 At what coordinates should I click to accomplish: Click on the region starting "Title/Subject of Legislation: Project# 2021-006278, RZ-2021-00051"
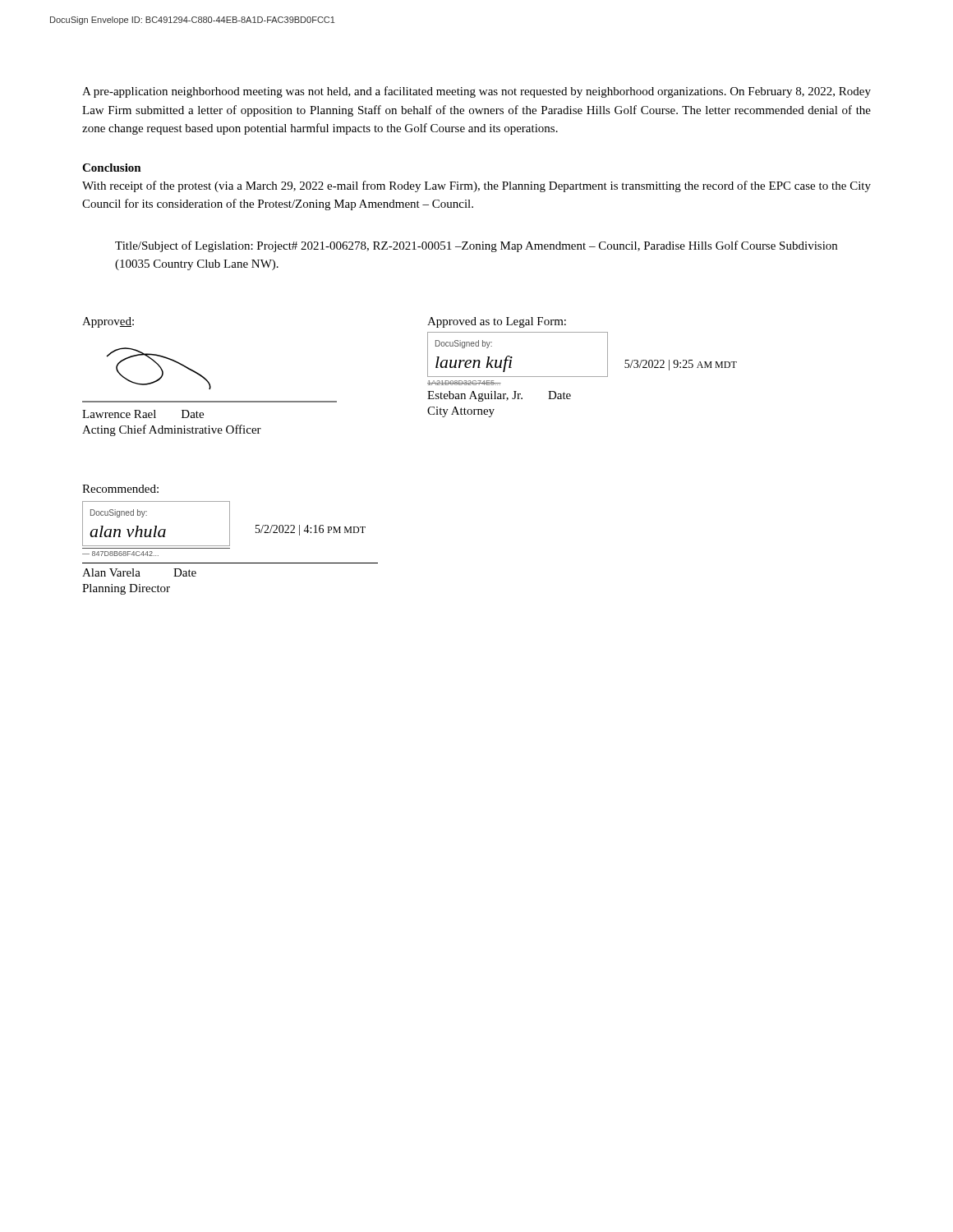coord(476,254)
